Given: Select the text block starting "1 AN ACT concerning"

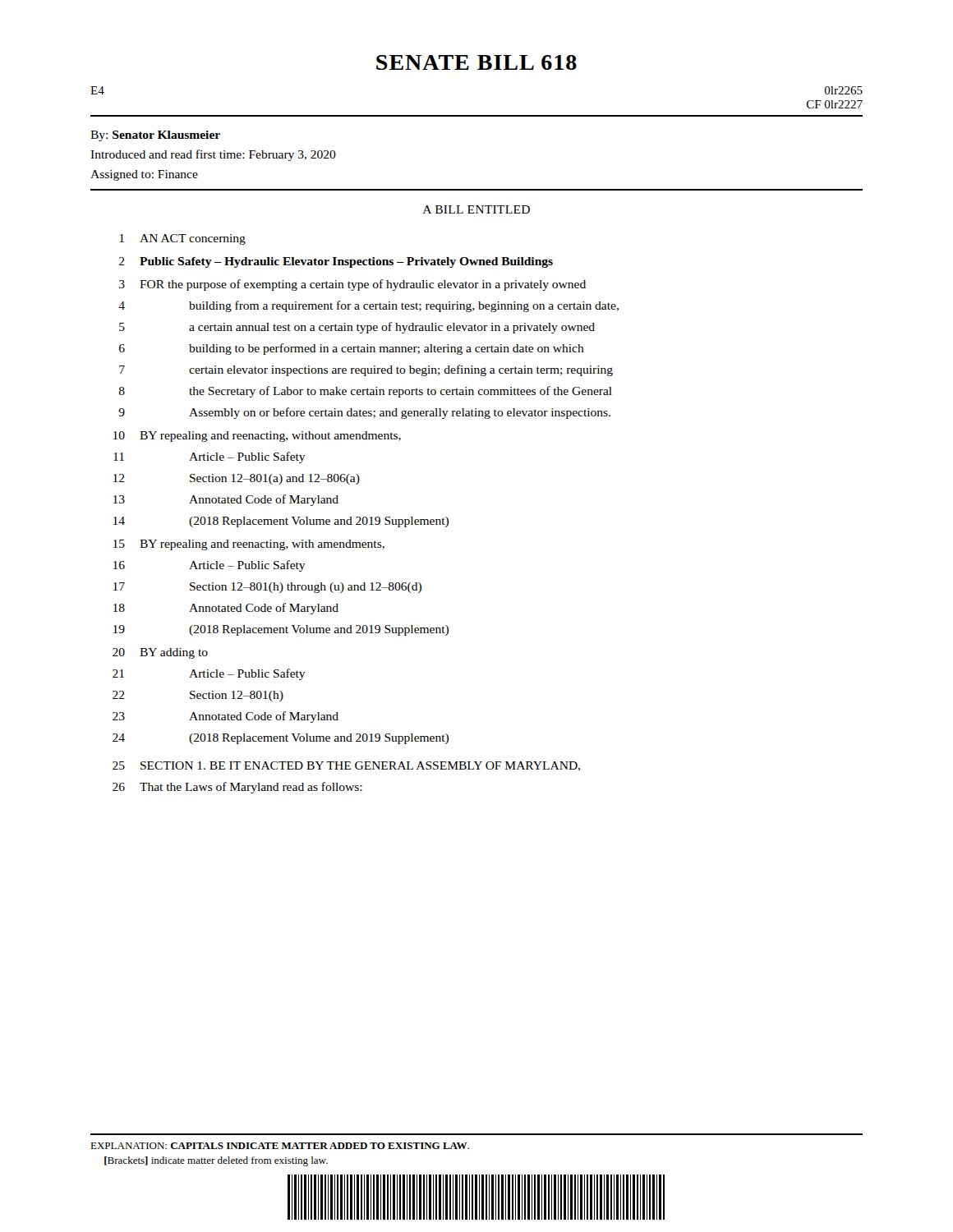Looking at the screenshot, I should click(183, 239).
